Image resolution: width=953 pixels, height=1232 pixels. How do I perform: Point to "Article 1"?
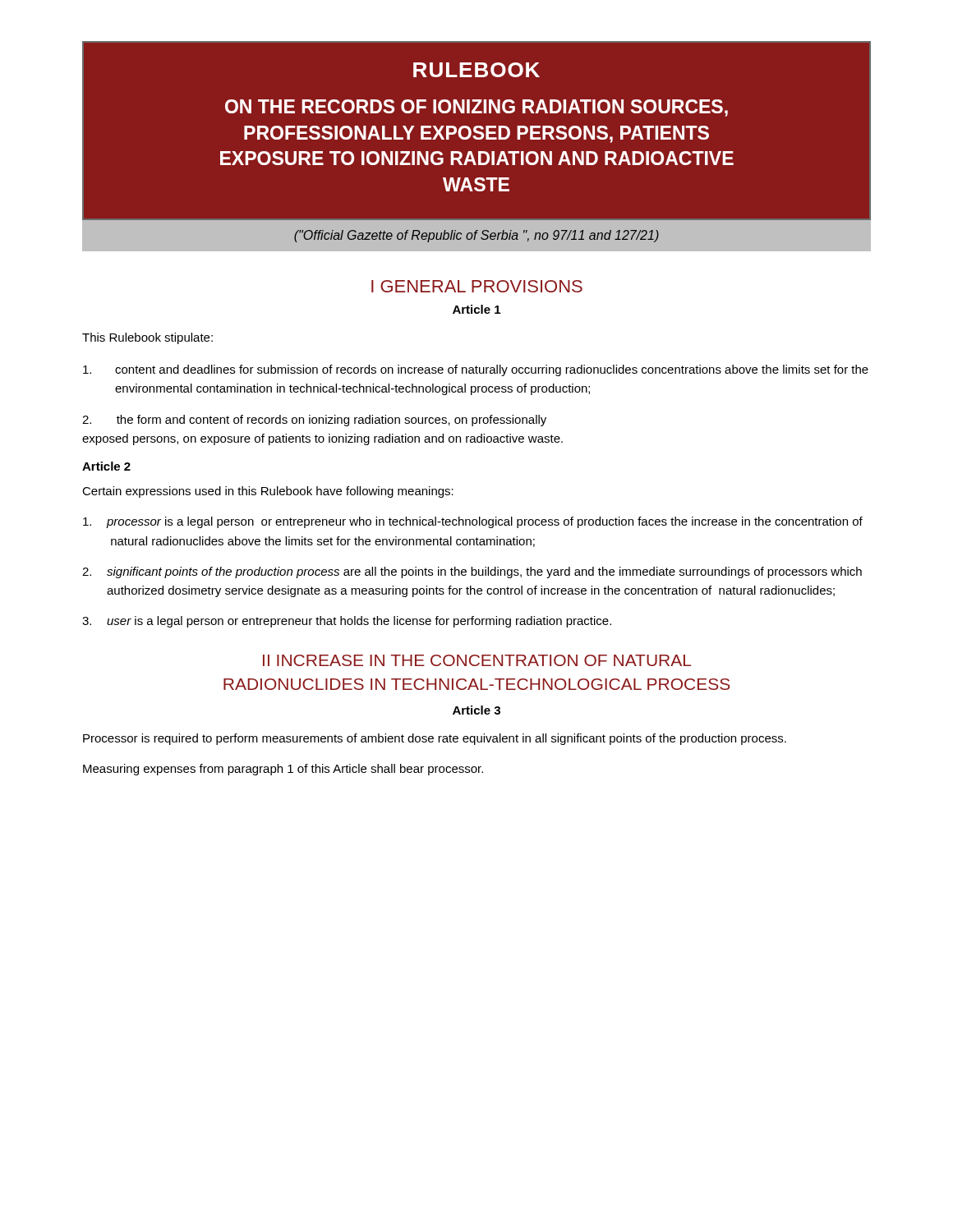pyautogui.click(x=476, y=309)
